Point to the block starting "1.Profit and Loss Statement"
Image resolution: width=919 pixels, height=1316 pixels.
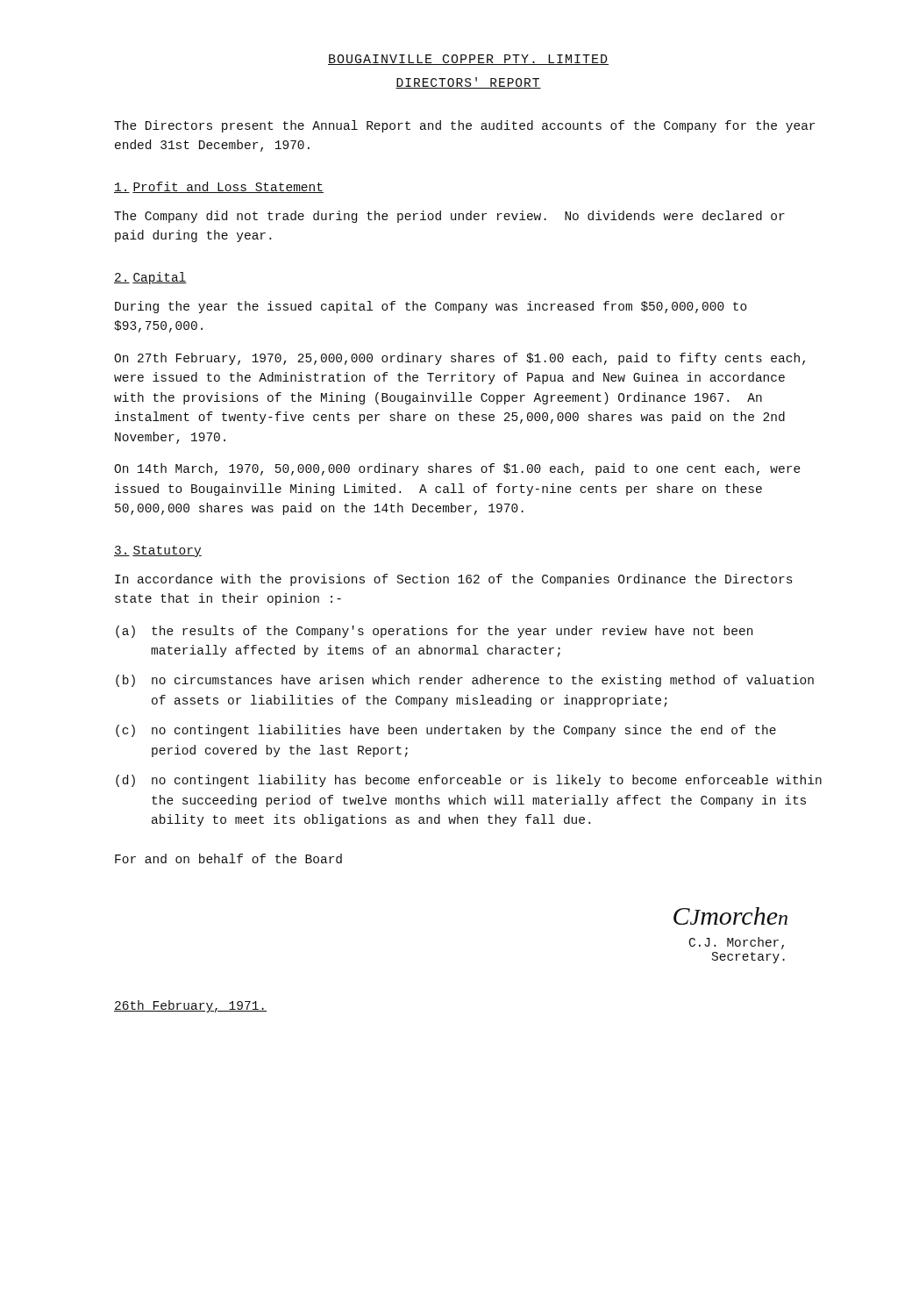click(x=219, y=188)
